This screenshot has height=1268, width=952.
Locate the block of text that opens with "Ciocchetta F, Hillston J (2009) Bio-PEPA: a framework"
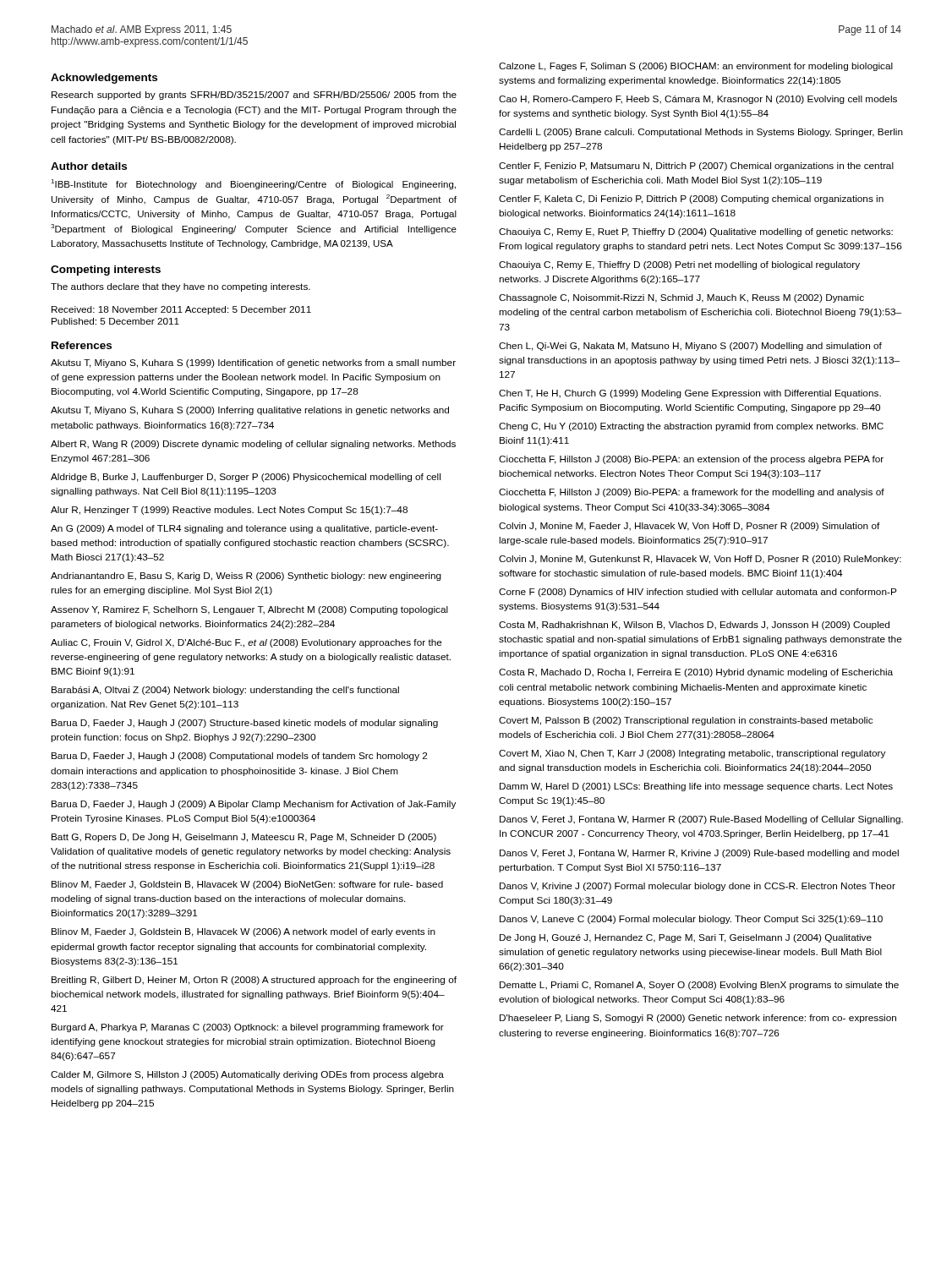point(691,500)
